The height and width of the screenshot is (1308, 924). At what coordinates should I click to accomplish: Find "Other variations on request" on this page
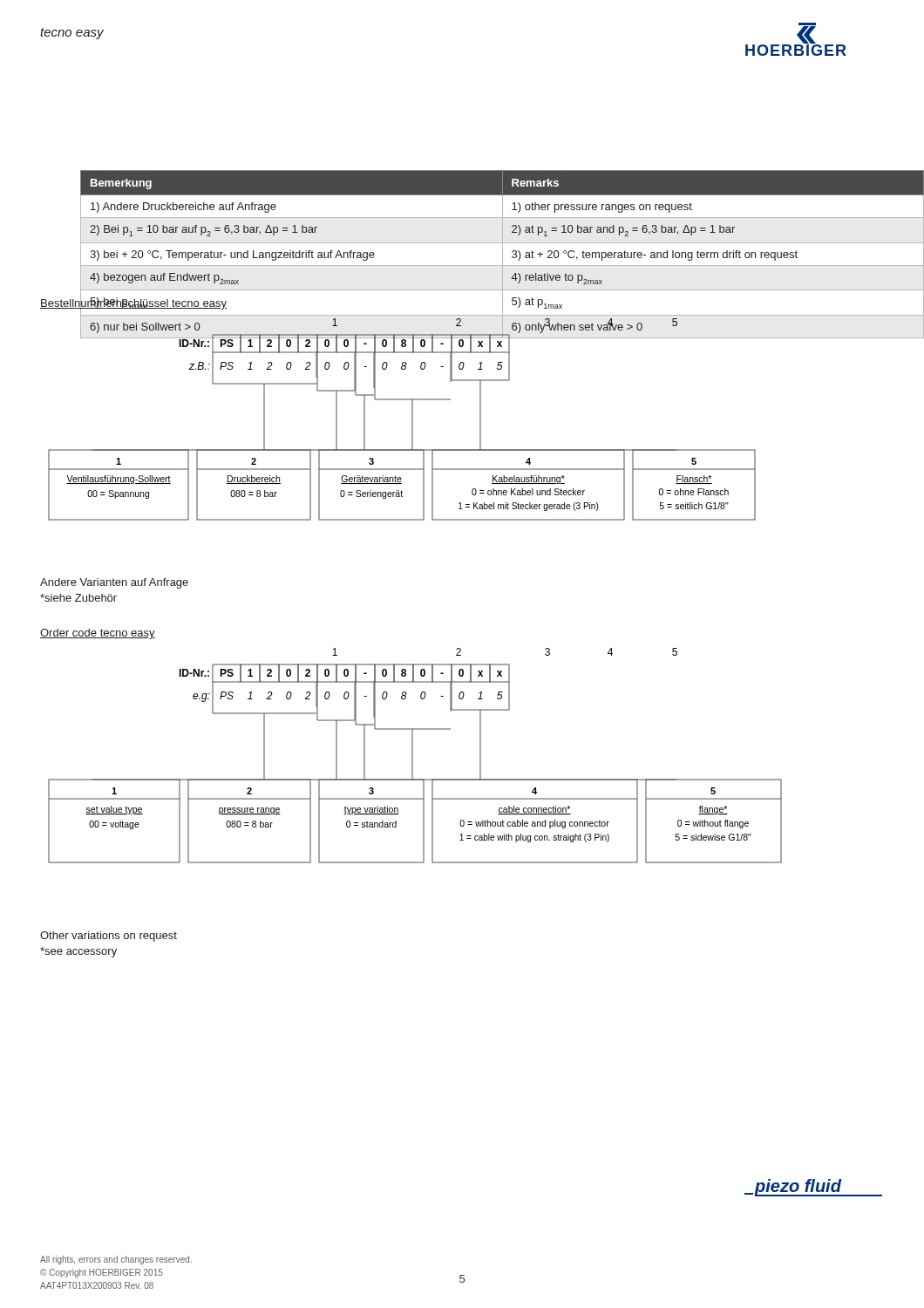pos(108,935)
